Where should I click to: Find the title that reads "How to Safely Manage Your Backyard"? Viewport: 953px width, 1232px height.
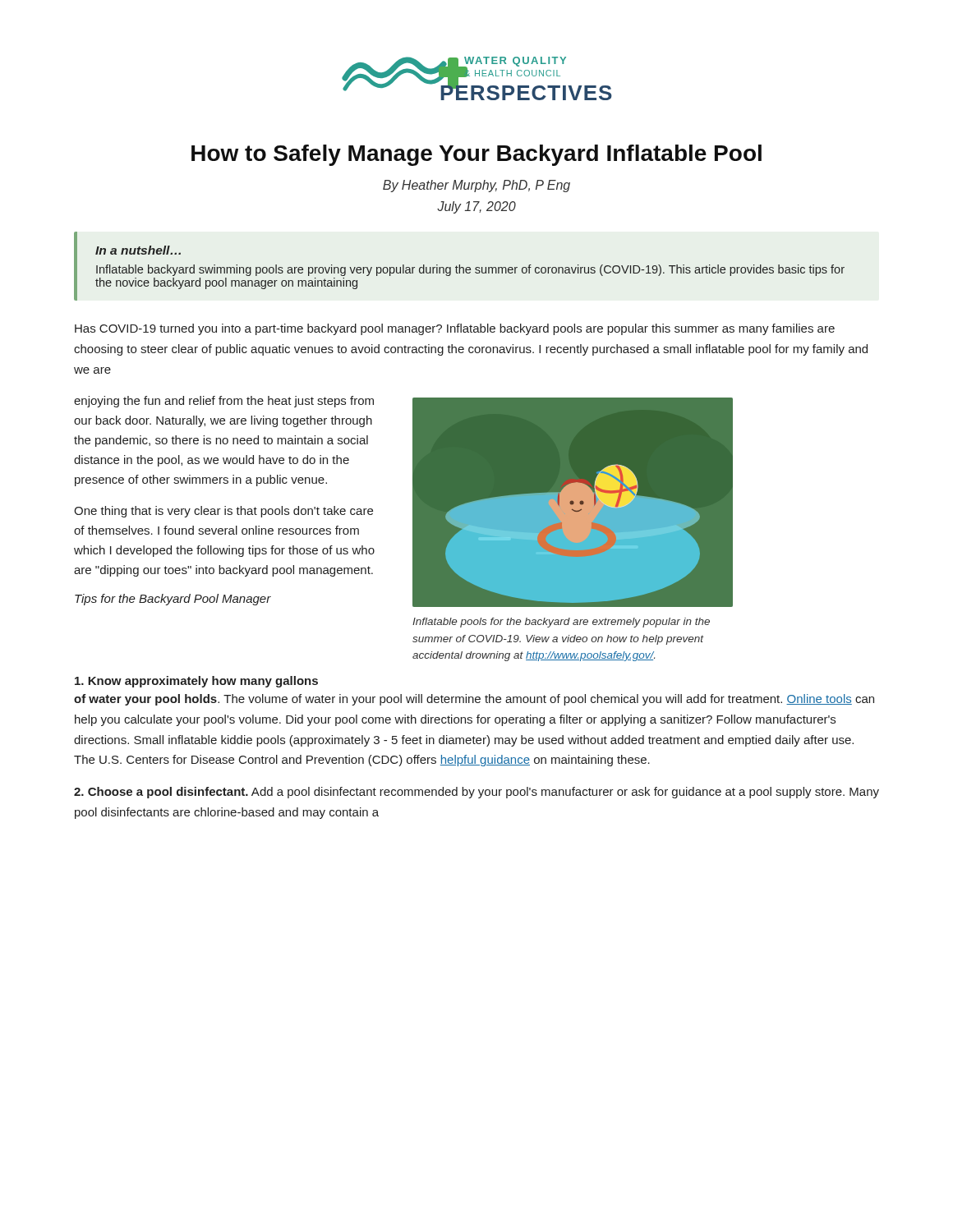point(476,153)
